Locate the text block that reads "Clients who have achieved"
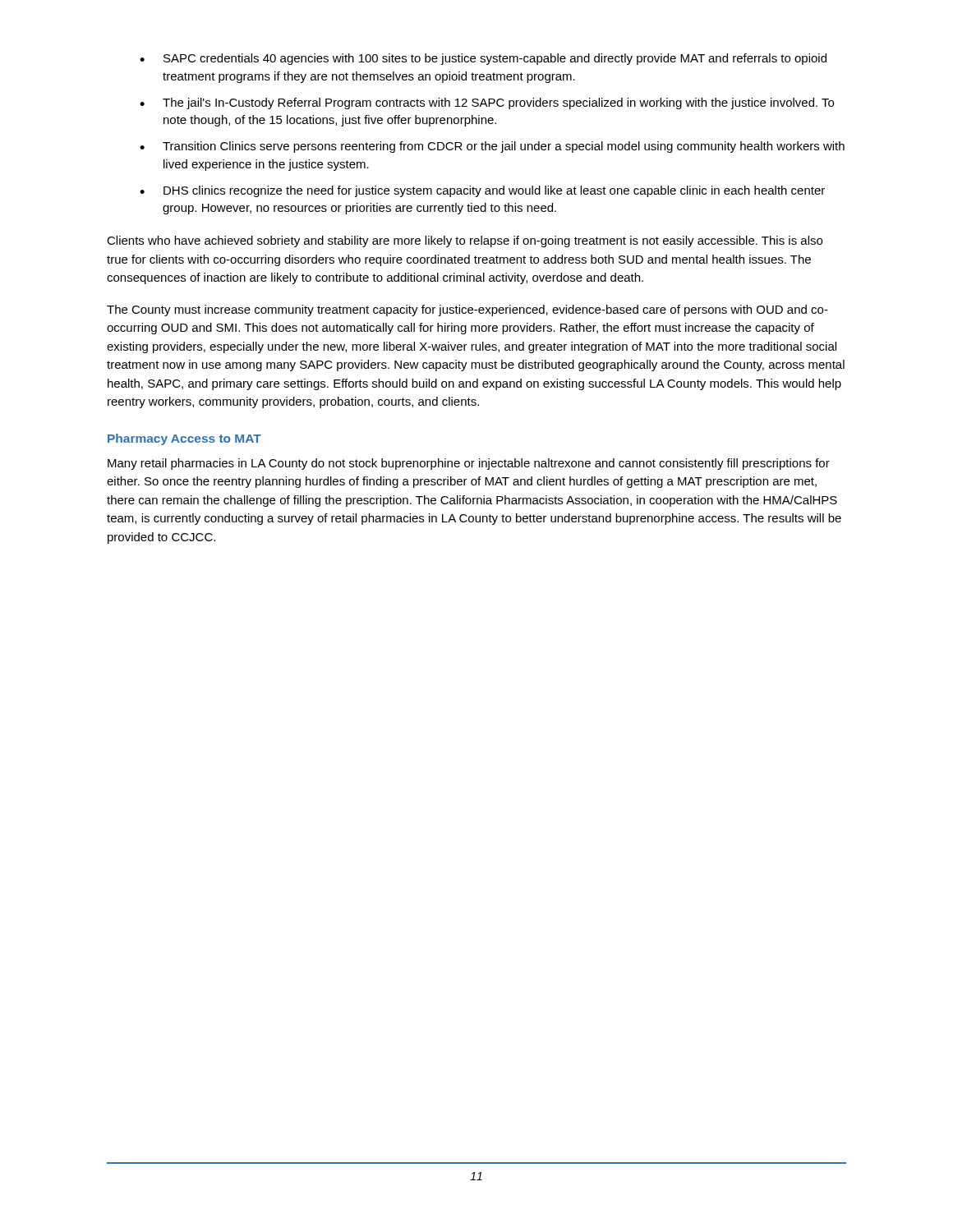The width and height of the screenshot is (953, 1232). [465, 259]
